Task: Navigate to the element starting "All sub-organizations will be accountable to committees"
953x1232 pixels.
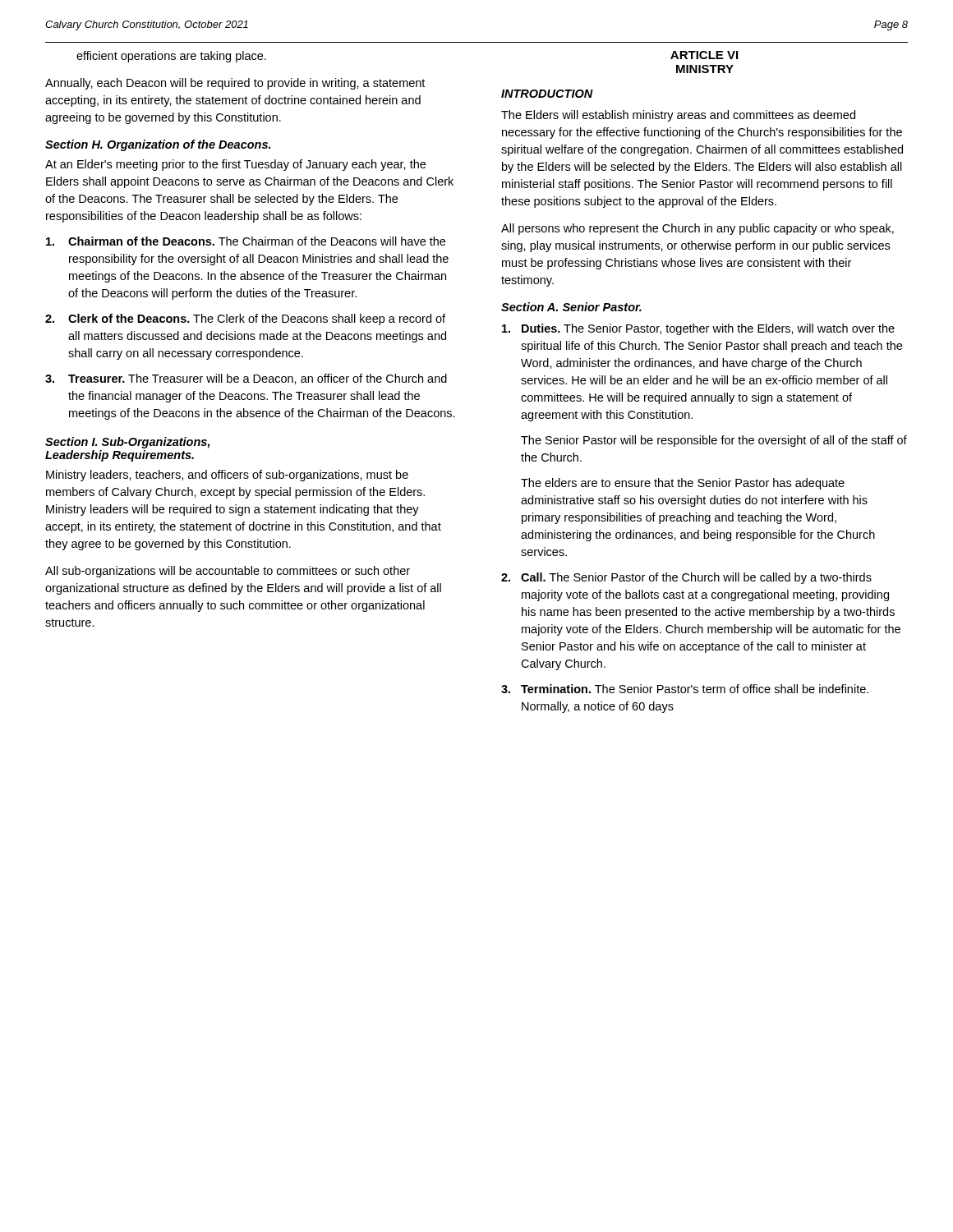Action: pos(243,597)
